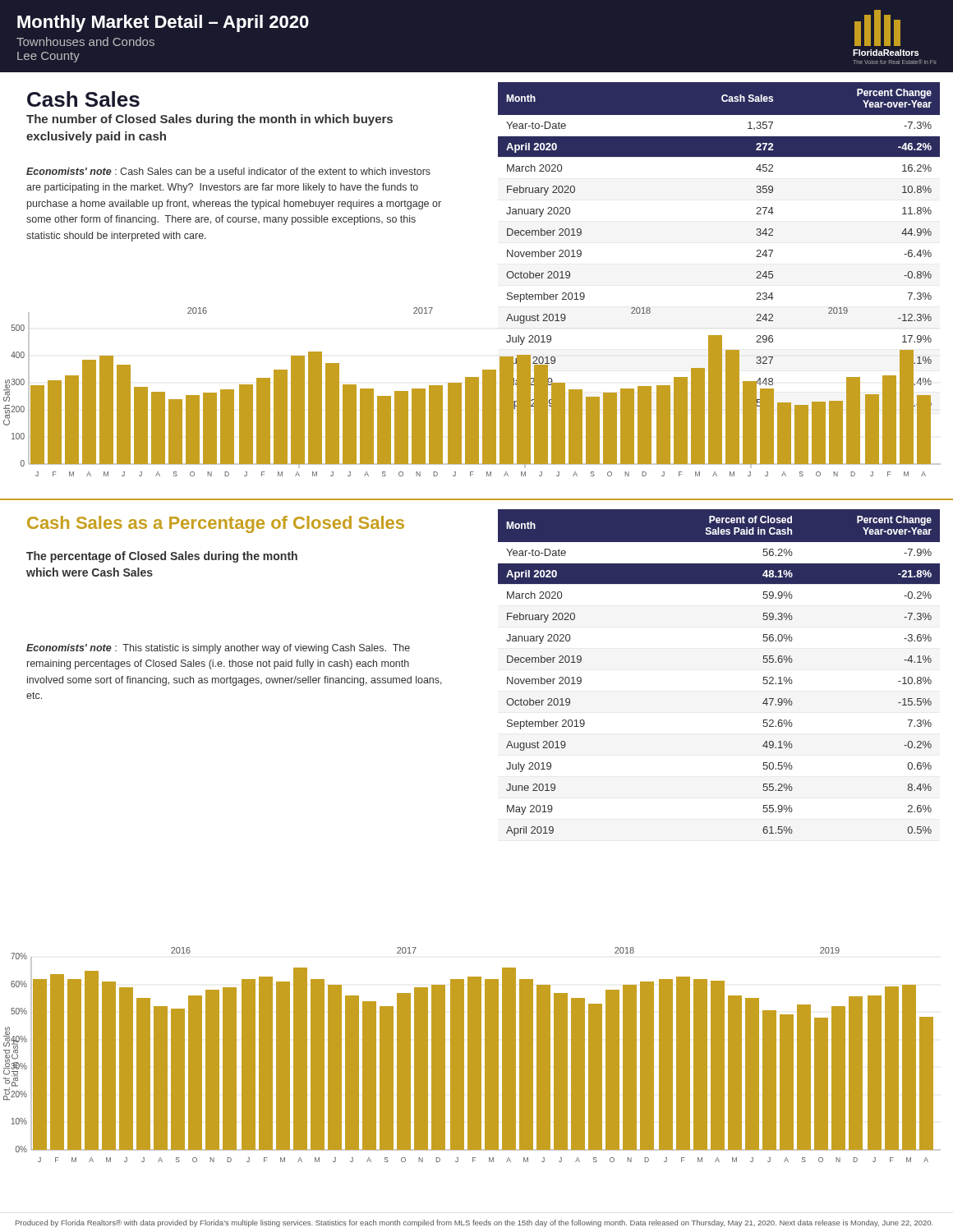Image resolution: width=953 pixels, height=1232 pixels.
Task: Click on the text block that says "Economists' note : This statistic is simply"
Action: (x=237, y=672)
